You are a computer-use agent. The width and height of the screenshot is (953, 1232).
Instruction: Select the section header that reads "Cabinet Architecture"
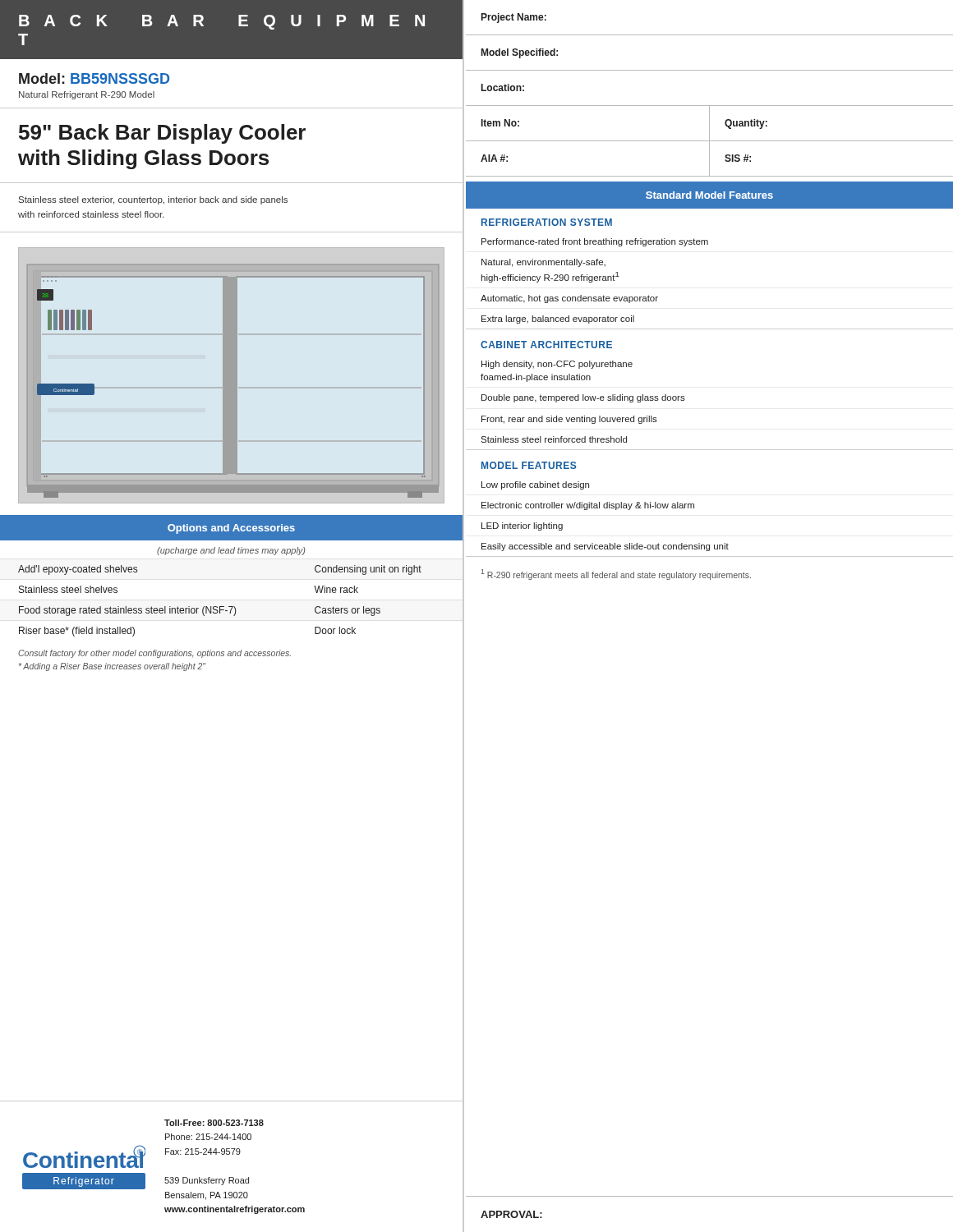point(547,345)
